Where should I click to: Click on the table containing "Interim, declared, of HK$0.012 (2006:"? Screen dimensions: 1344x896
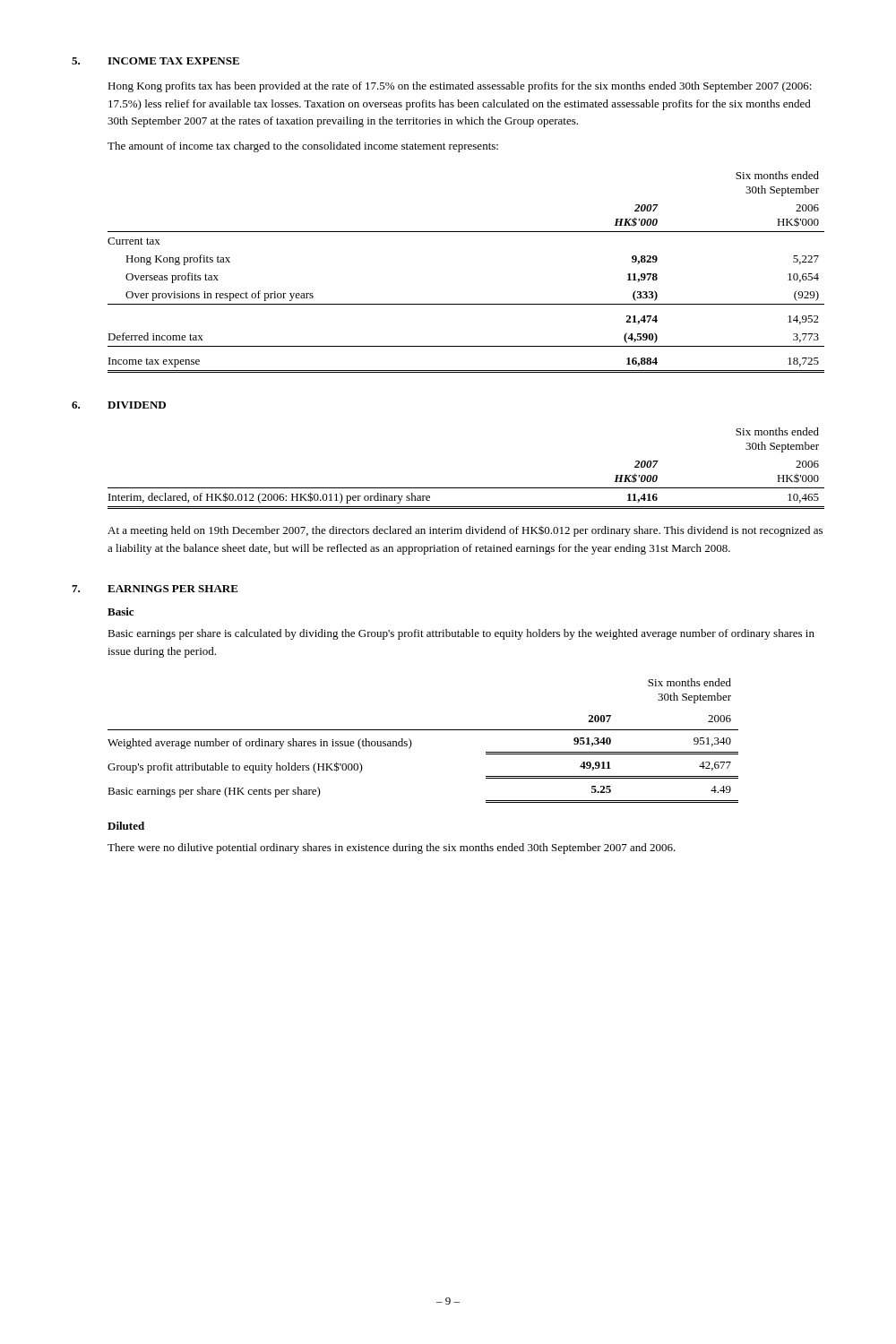466,466
